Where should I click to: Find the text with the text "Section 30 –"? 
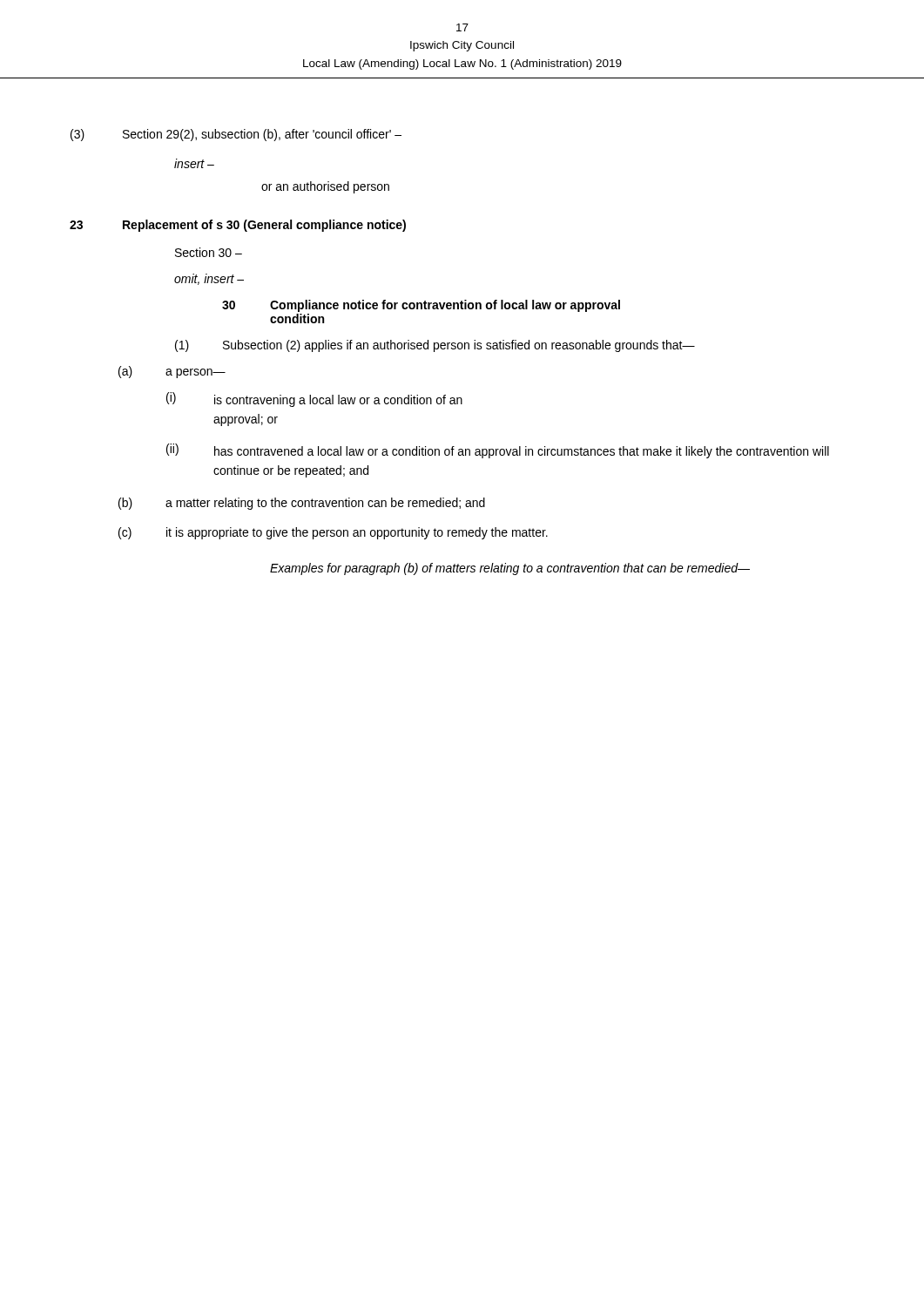(208, 252)
